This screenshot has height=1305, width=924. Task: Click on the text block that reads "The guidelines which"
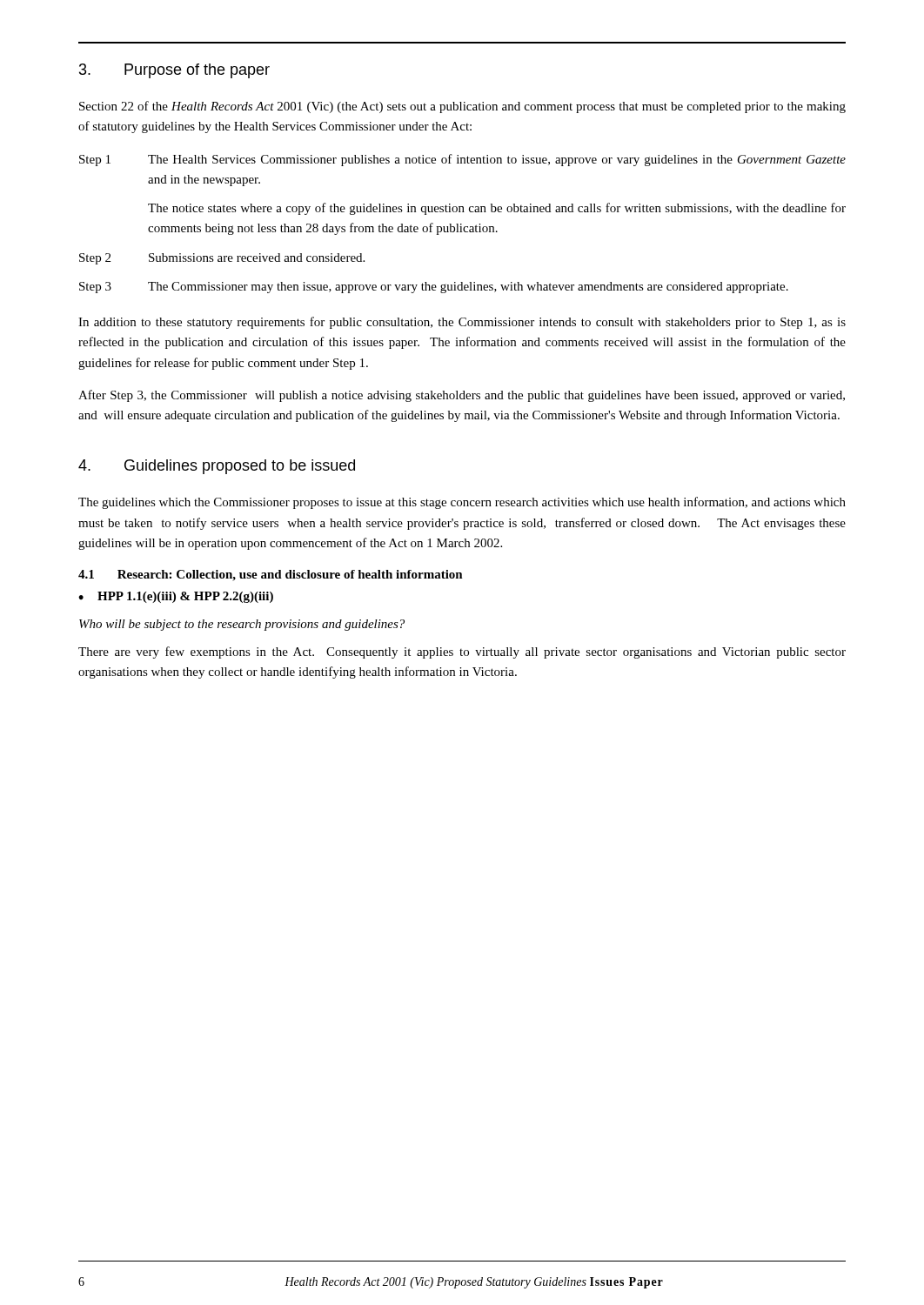(x=462, y=522)
